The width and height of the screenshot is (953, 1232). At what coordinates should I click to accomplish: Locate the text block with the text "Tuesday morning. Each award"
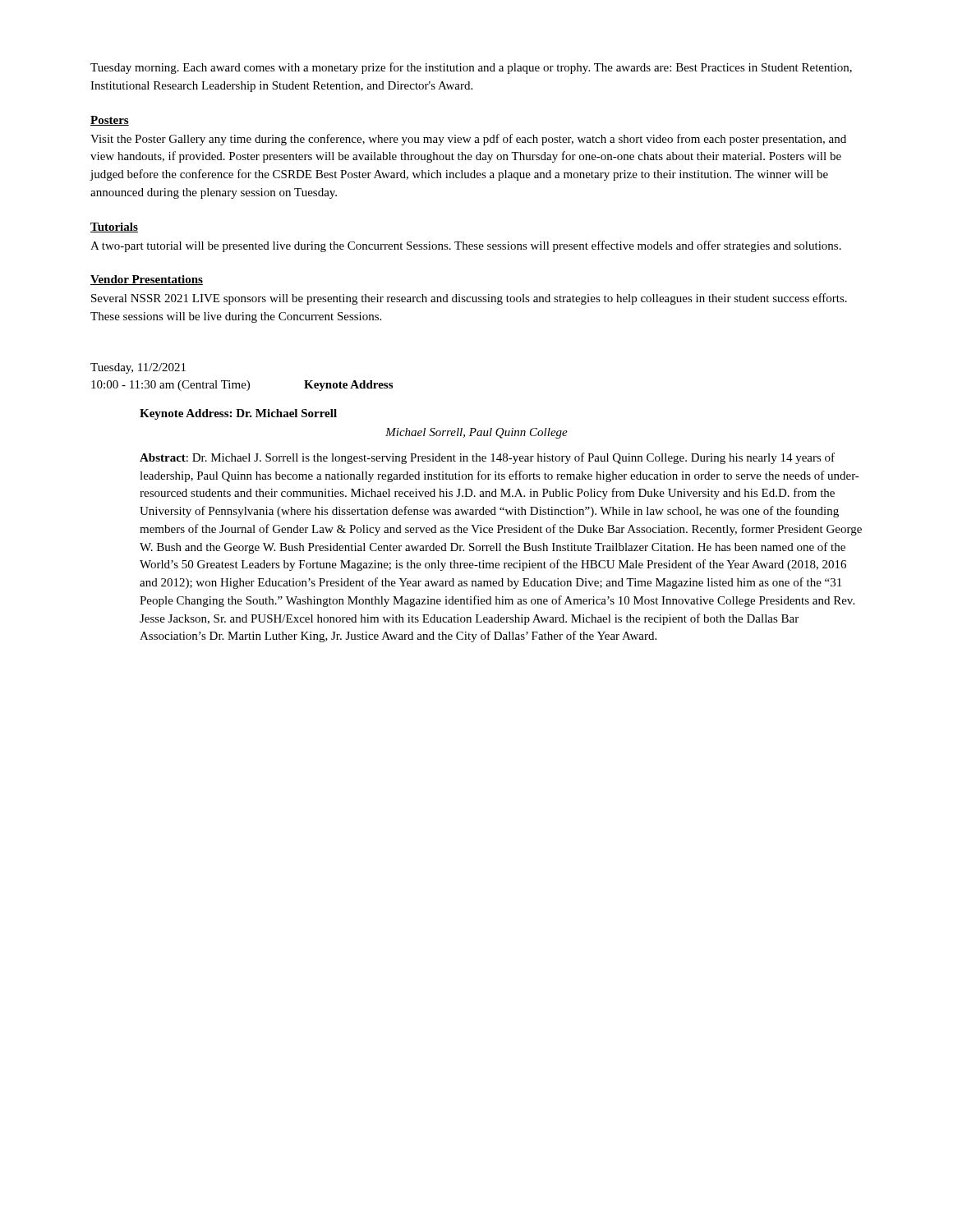pos(471,76)
